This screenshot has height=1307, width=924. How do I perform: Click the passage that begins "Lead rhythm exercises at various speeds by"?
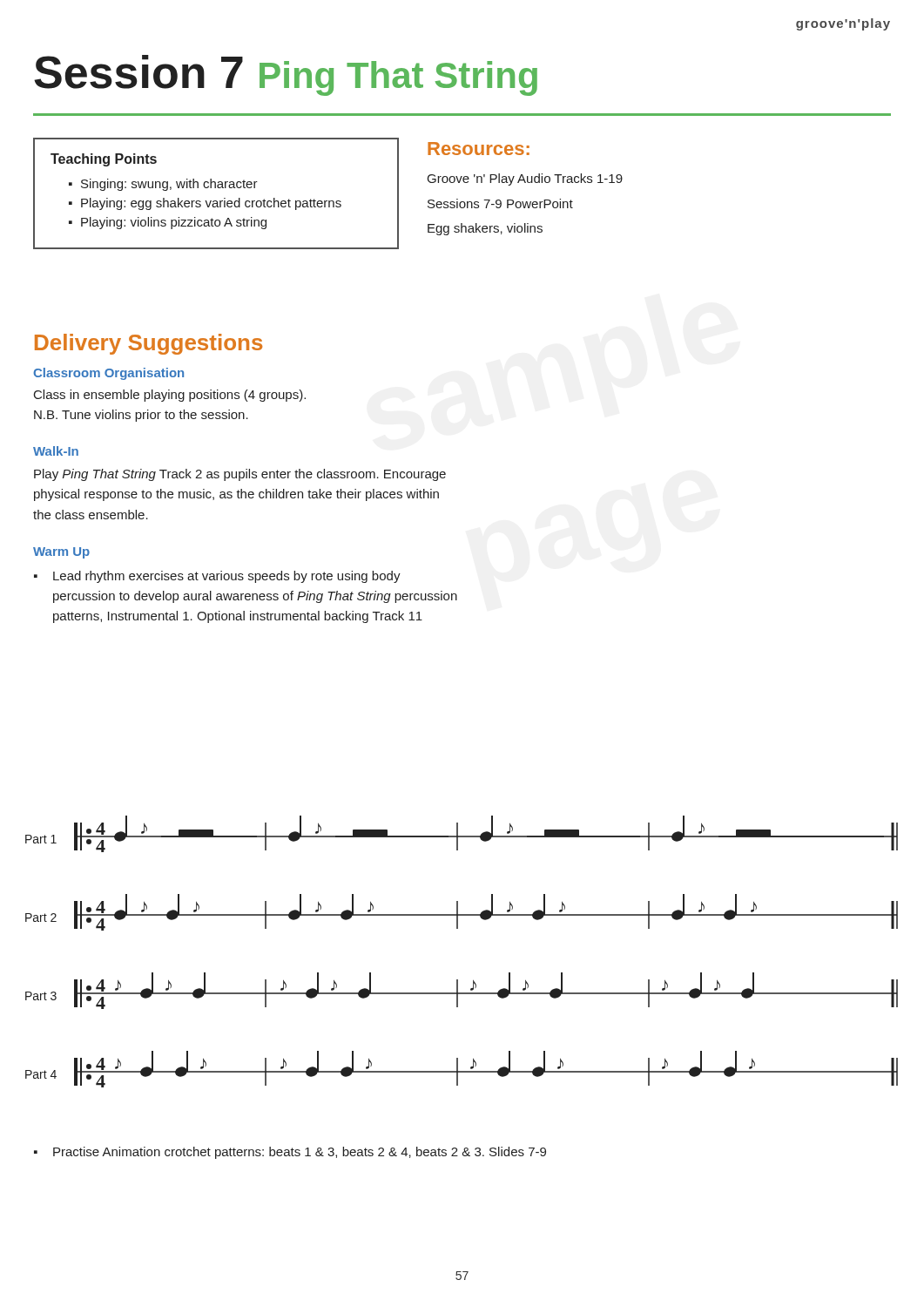pos(255,596)
